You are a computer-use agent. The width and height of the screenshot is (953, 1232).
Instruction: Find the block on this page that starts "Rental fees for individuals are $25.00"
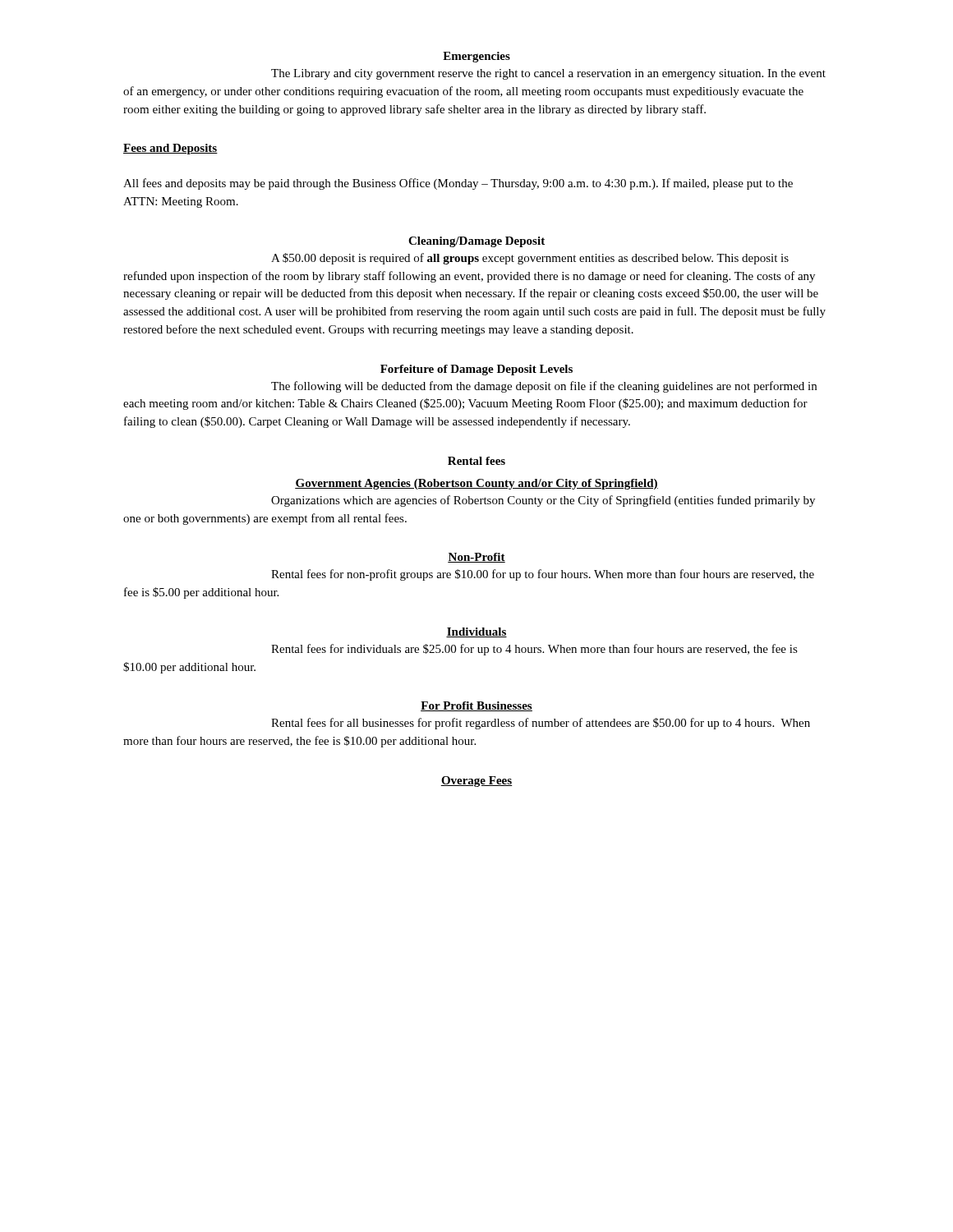460,658
